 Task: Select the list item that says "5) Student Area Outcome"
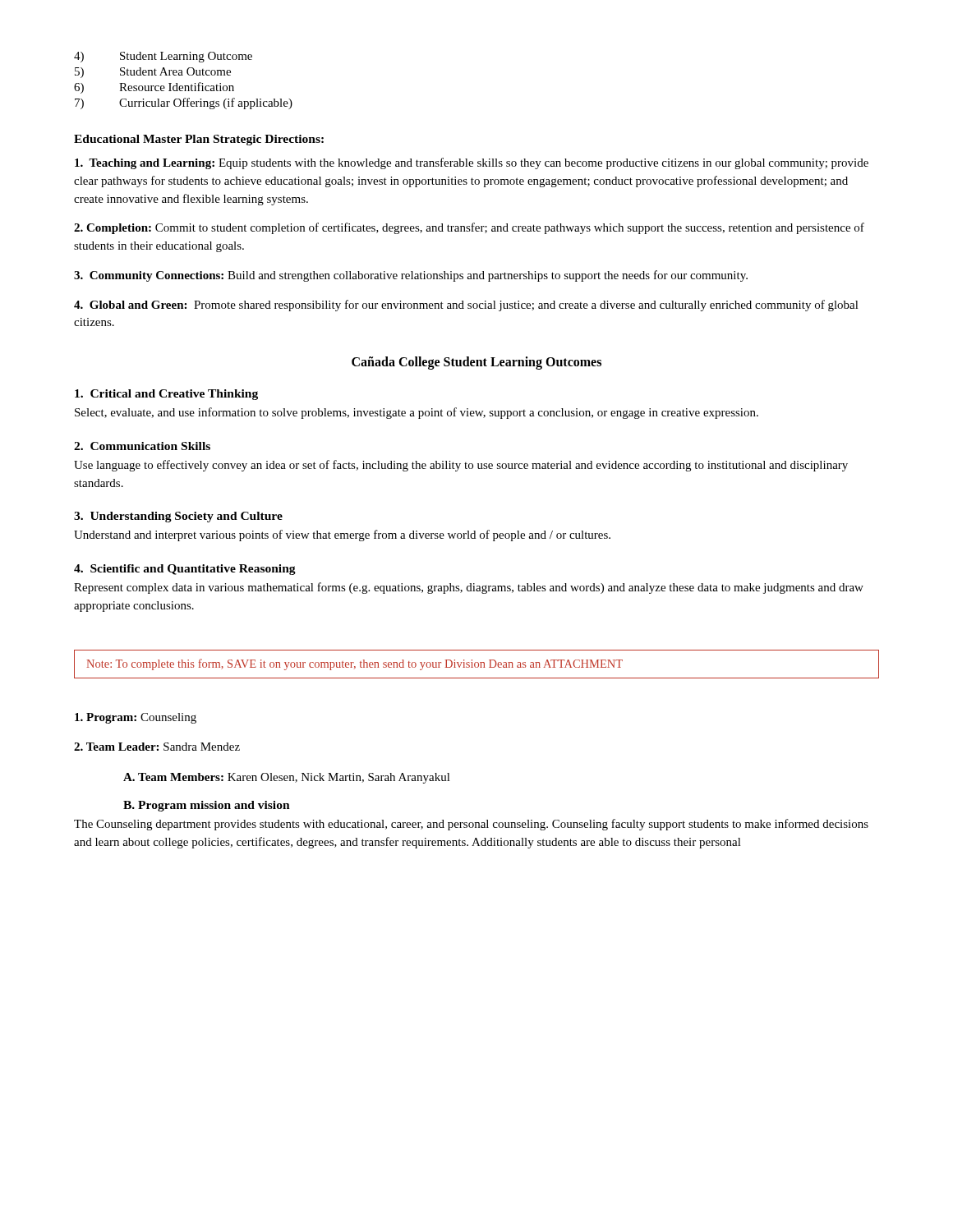point(153,73)
